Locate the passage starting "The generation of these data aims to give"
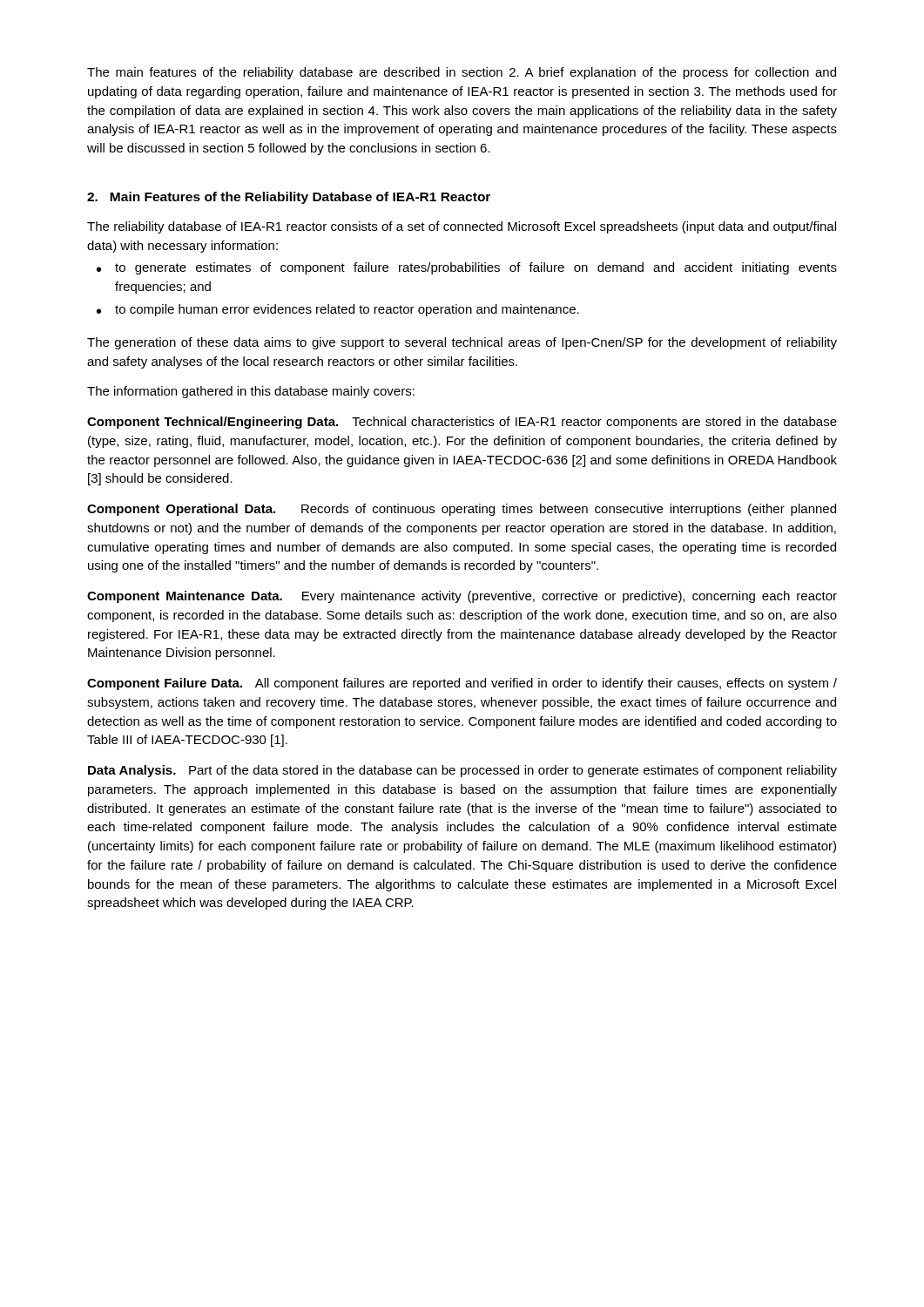 point(462,352)
